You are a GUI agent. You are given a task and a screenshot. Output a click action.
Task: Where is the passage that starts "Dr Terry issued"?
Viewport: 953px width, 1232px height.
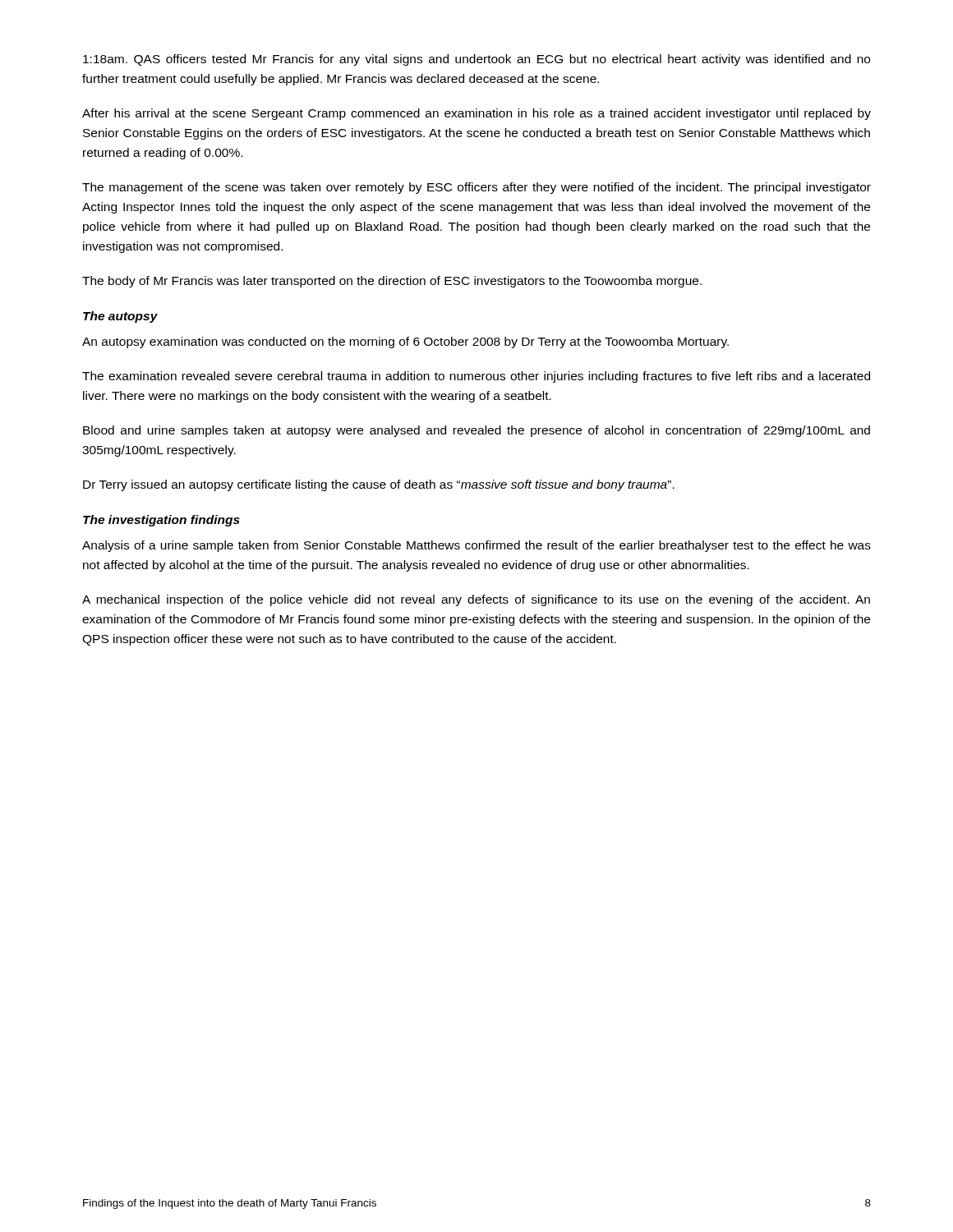[x=379, y=484]
